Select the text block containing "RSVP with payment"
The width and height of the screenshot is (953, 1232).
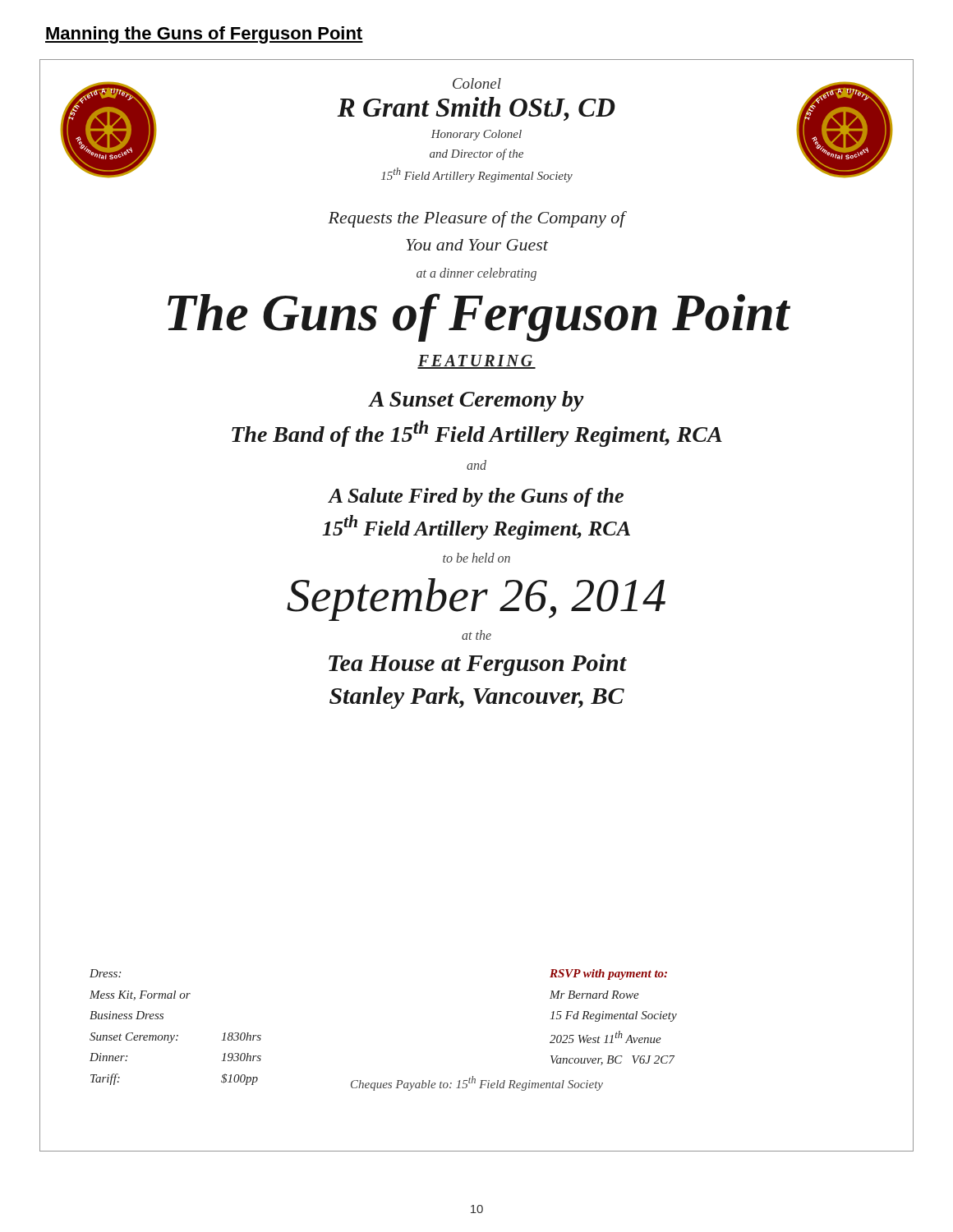(608, 975)
